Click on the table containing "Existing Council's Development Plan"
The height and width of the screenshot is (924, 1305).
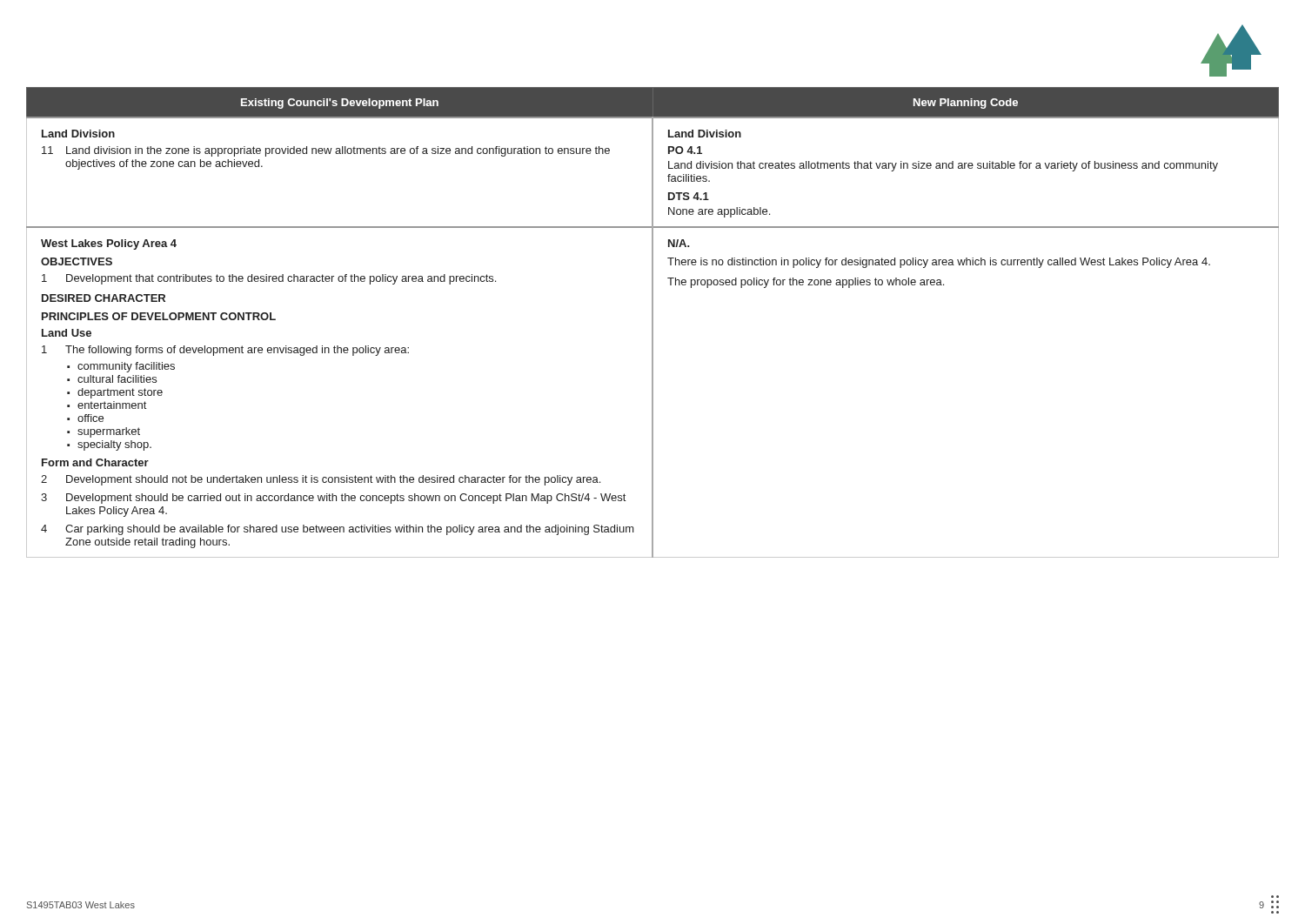652,322
